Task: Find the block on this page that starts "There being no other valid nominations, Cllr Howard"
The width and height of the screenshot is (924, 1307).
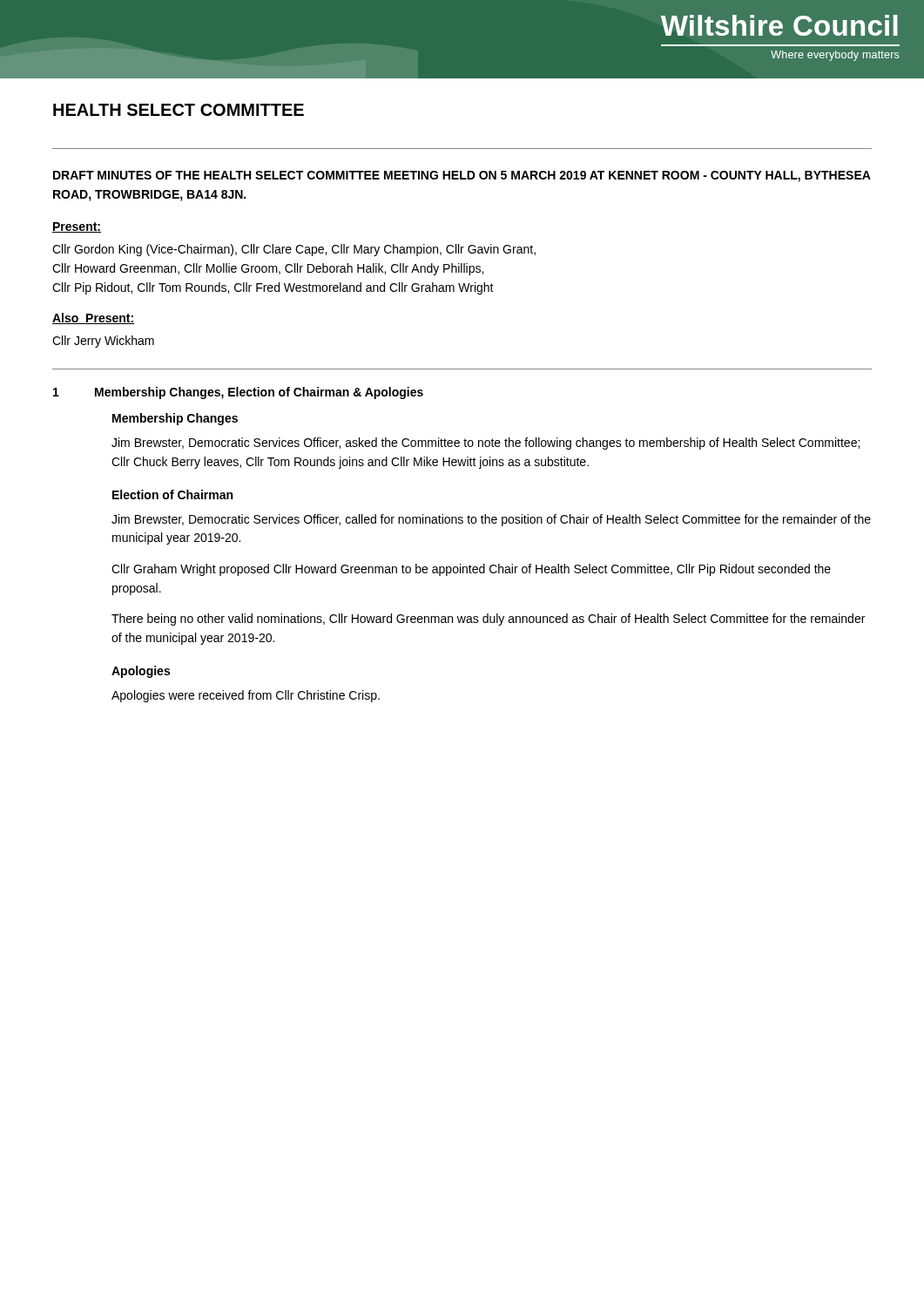Action: [488, 628]
